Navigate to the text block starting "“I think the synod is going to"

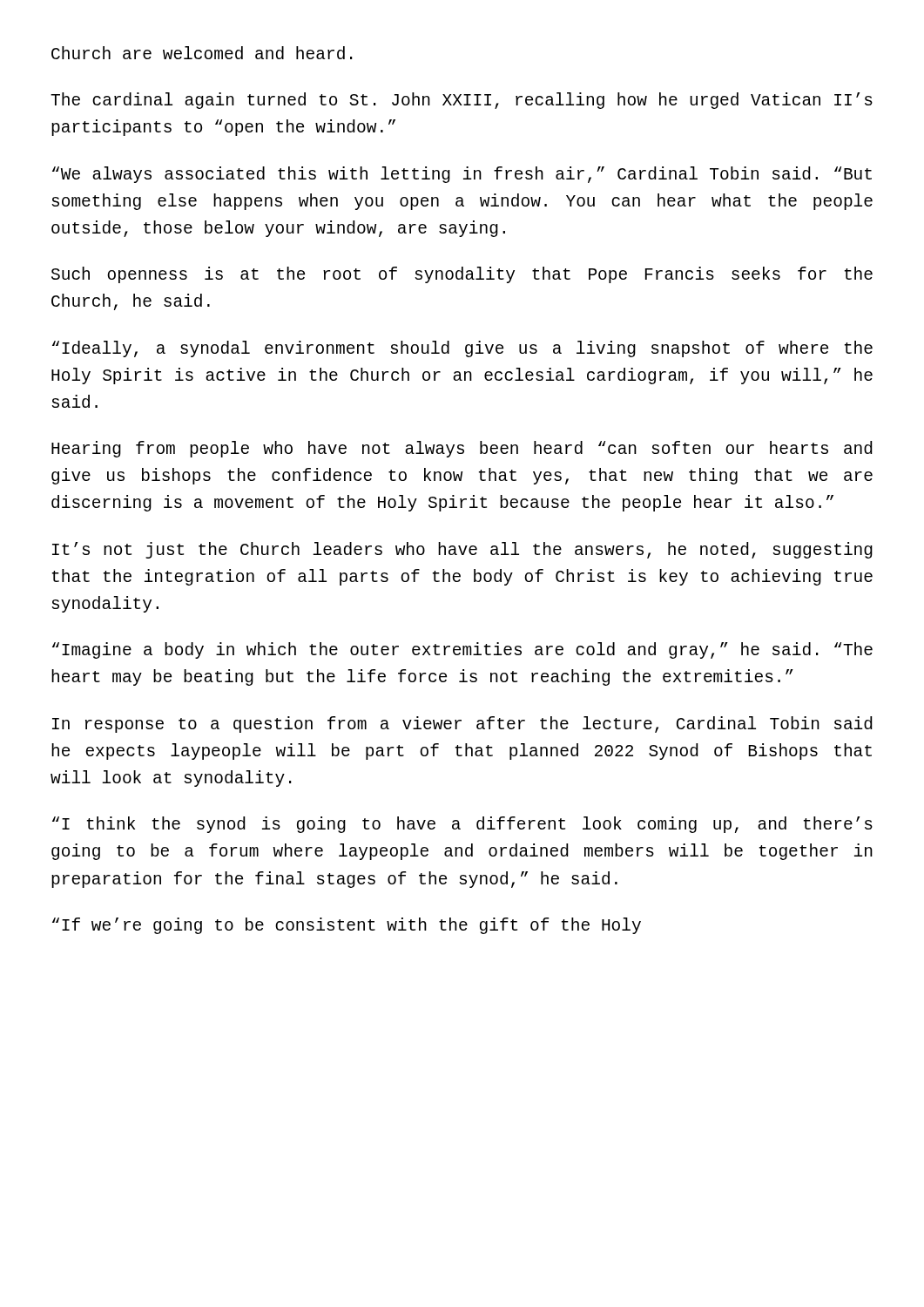point(462,852)
